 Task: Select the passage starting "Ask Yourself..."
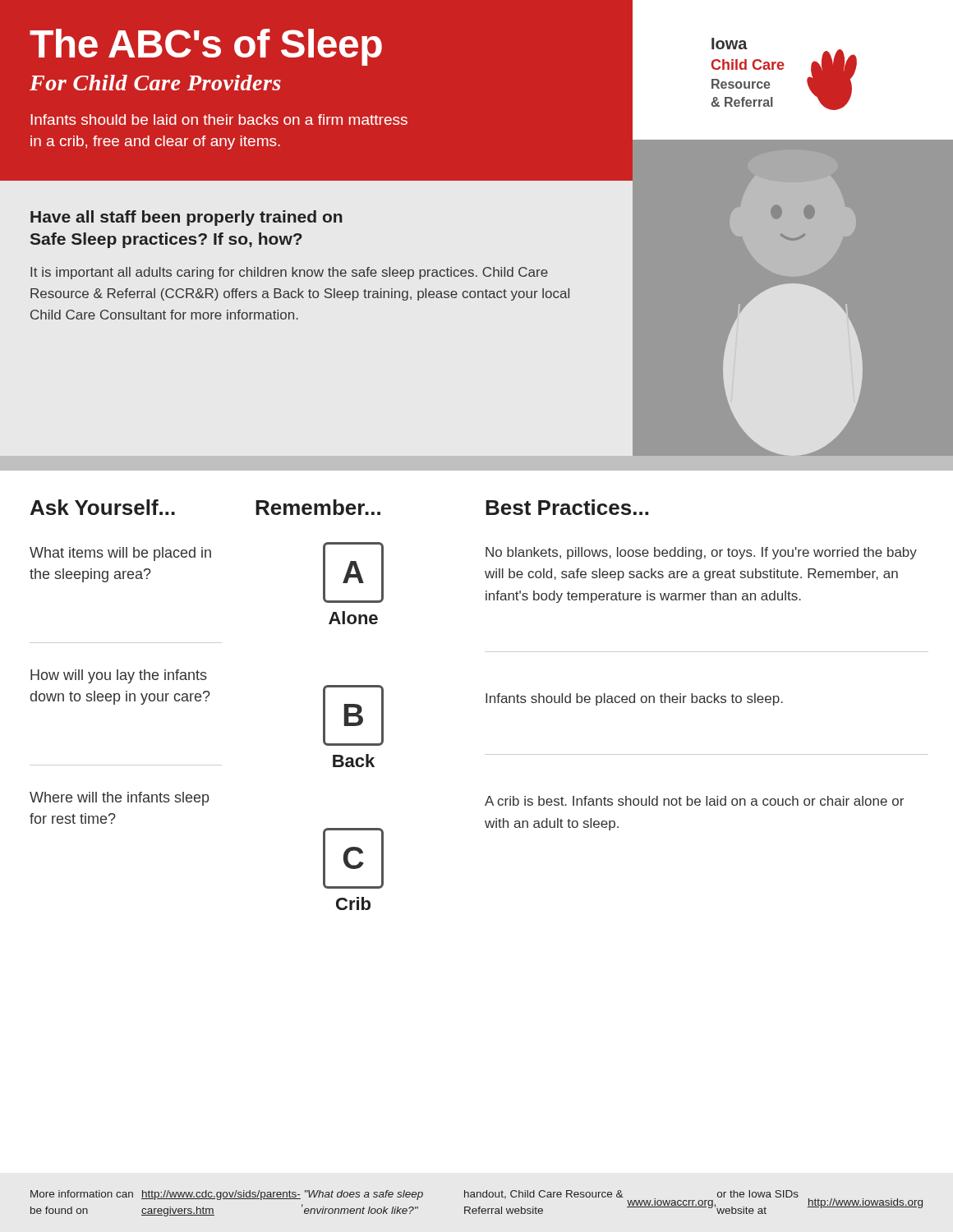coord(126,508)
